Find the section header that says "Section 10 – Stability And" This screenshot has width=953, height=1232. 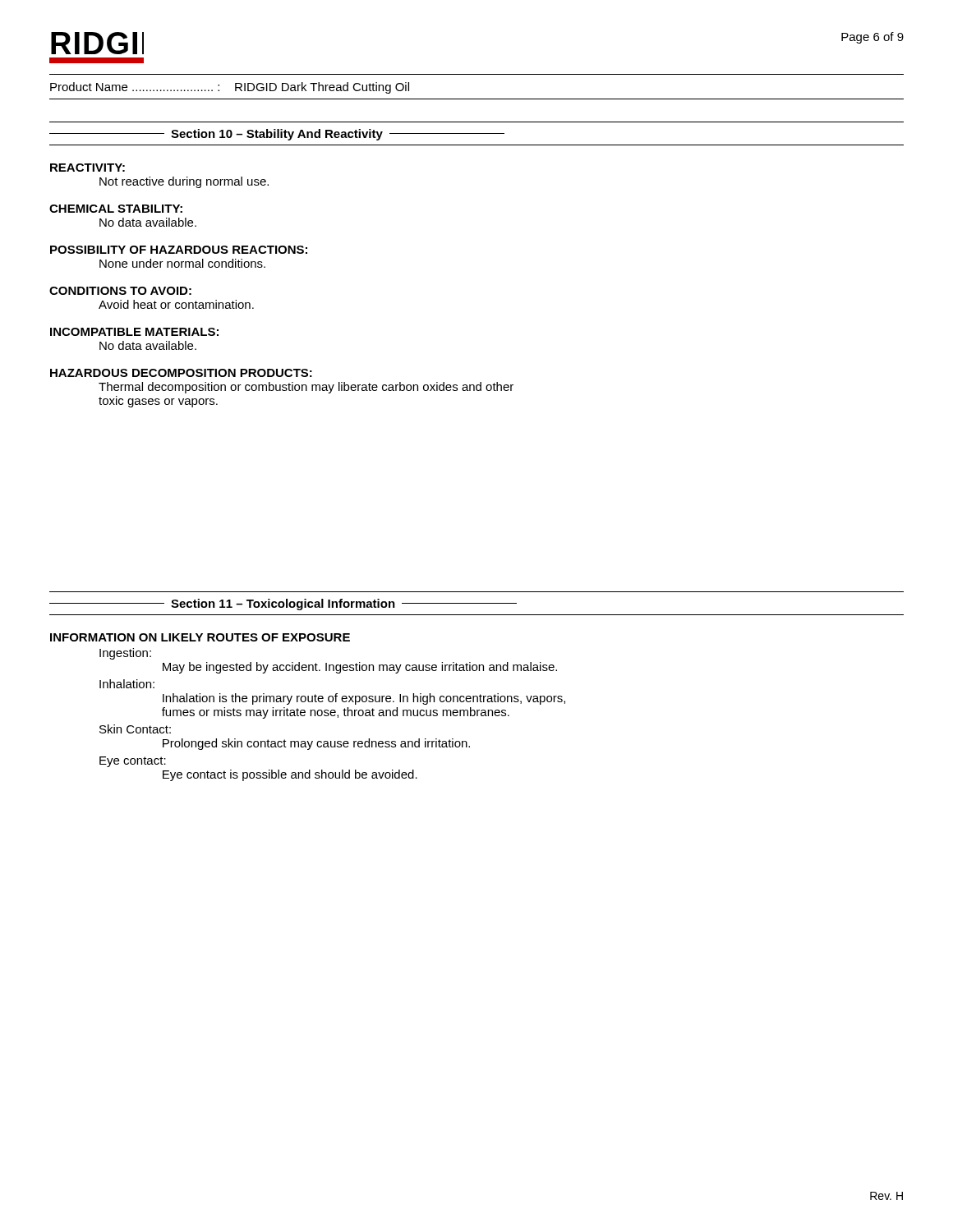tap(476, 133)
